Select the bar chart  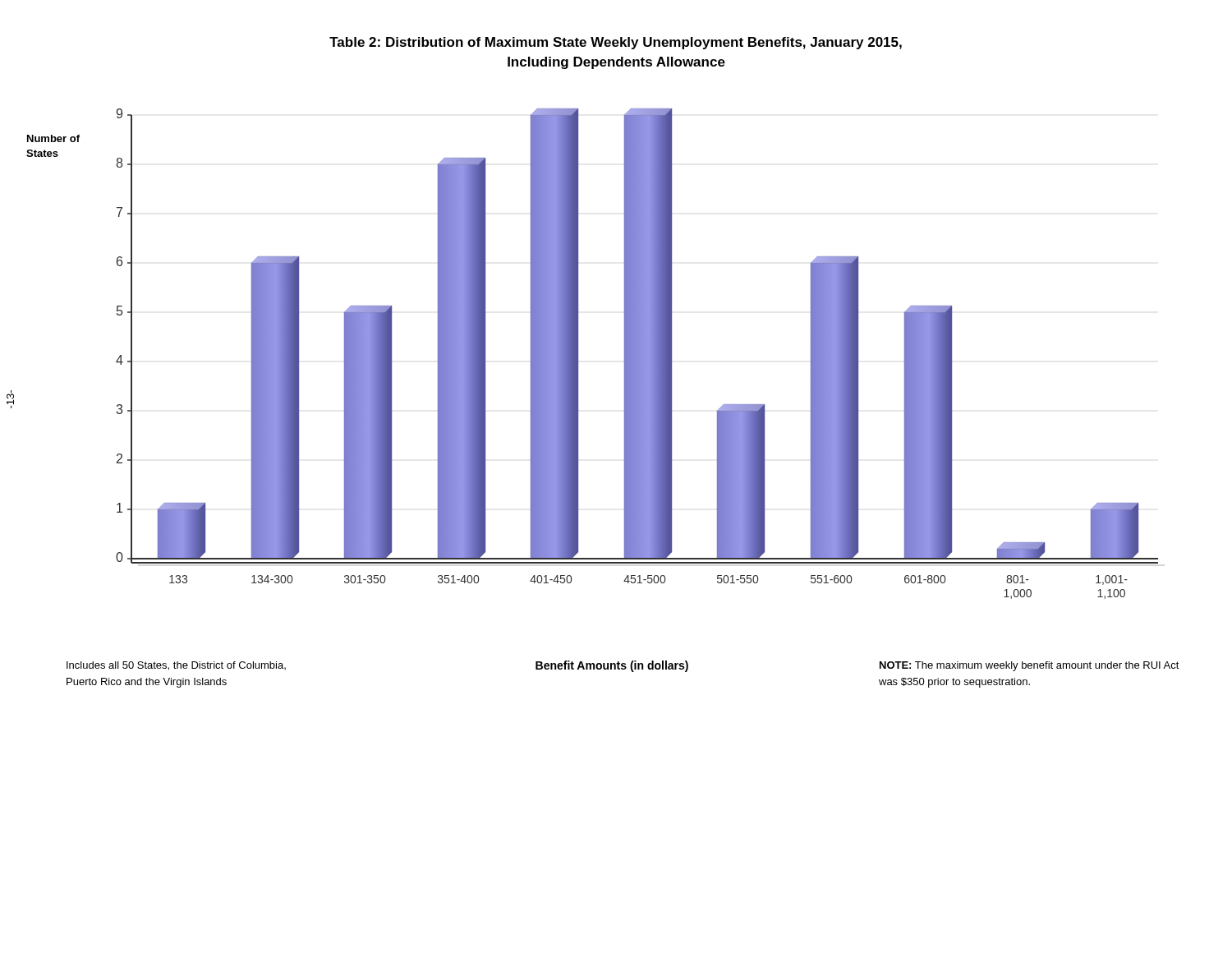point(624,370)
